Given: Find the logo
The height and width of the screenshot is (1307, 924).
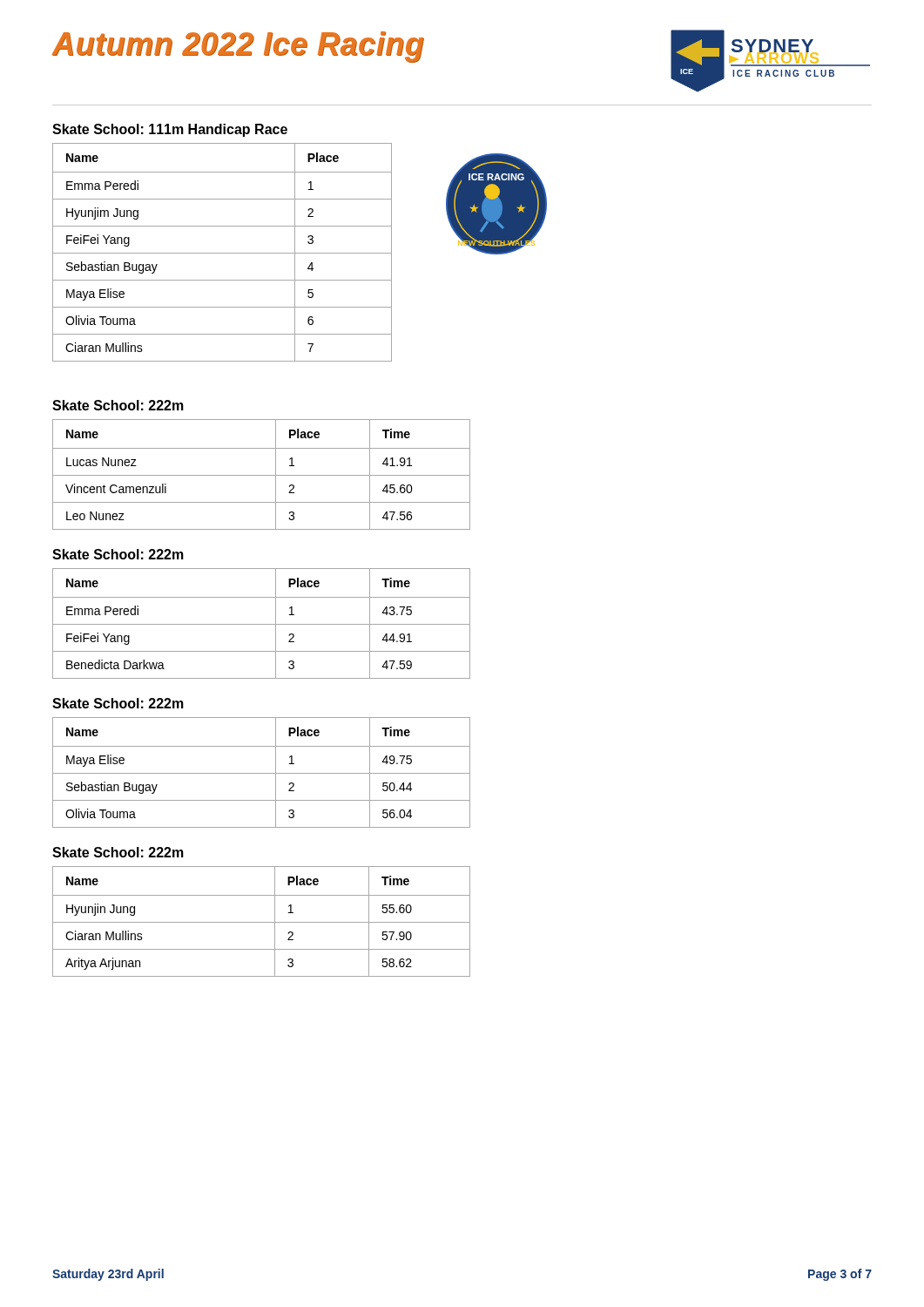Looking at the screenshot, I should [759, 61].
